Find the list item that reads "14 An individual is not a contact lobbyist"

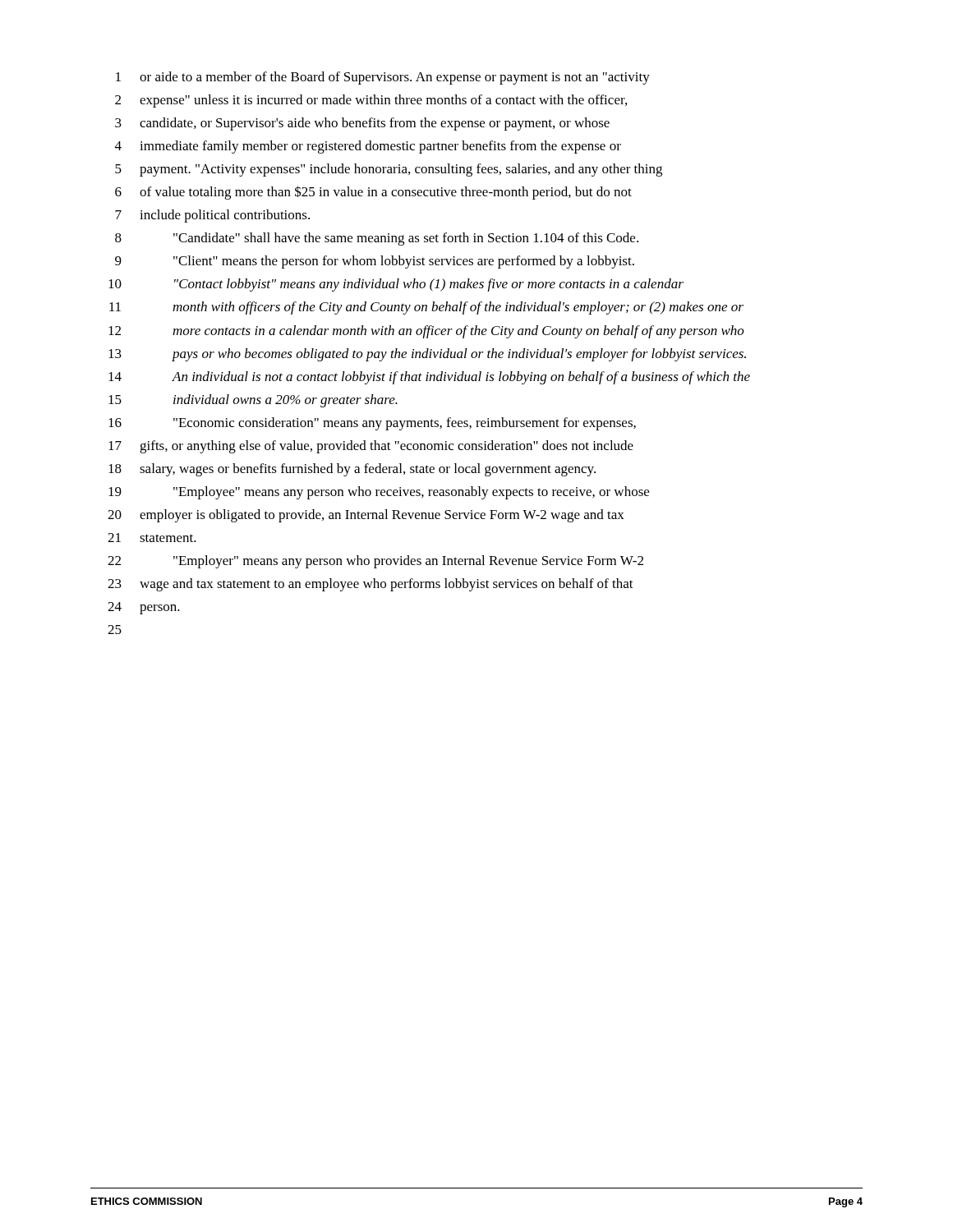click(x=476, y=377)
